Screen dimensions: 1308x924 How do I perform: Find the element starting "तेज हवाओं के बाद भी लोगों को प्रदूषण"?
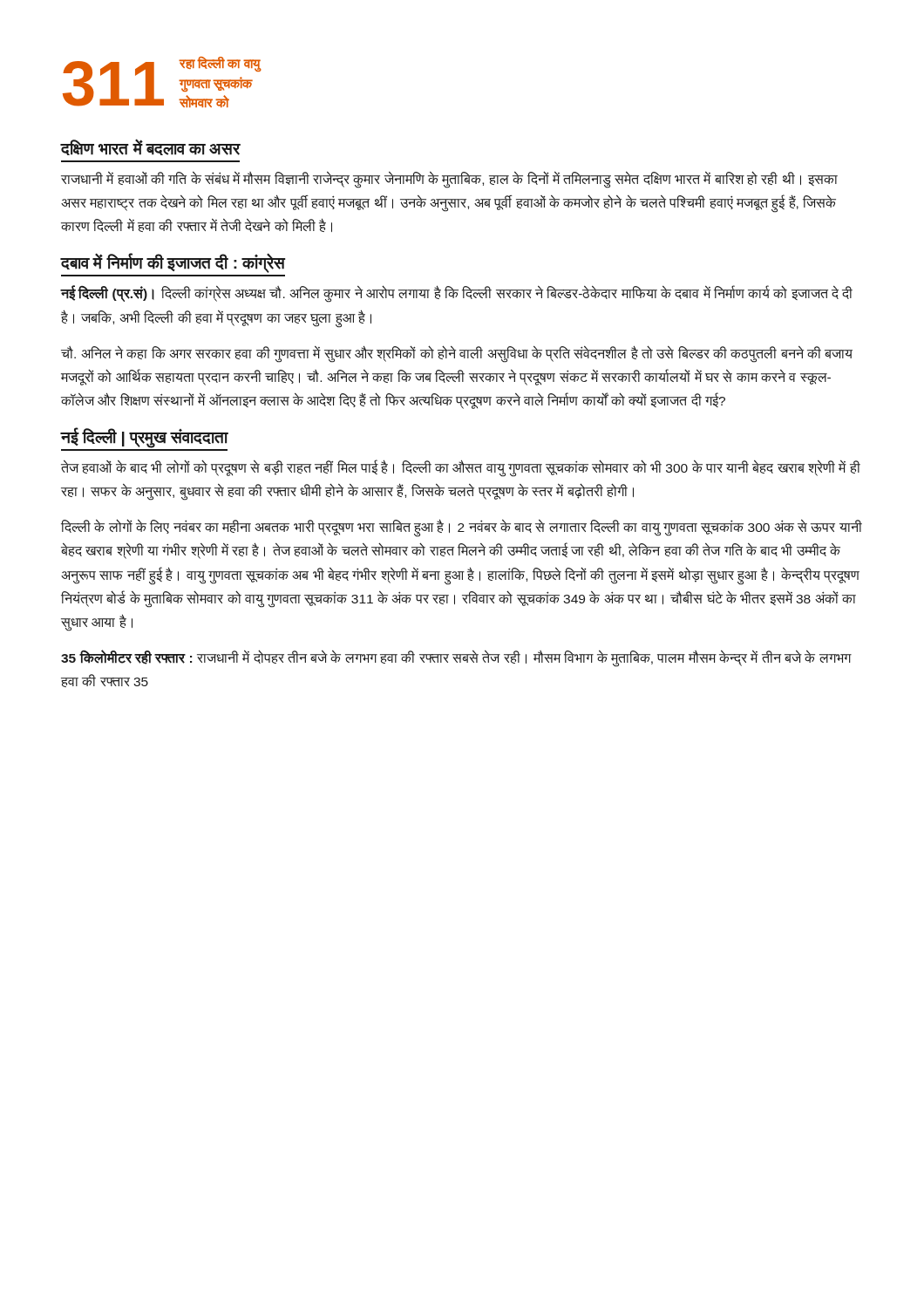461,480
